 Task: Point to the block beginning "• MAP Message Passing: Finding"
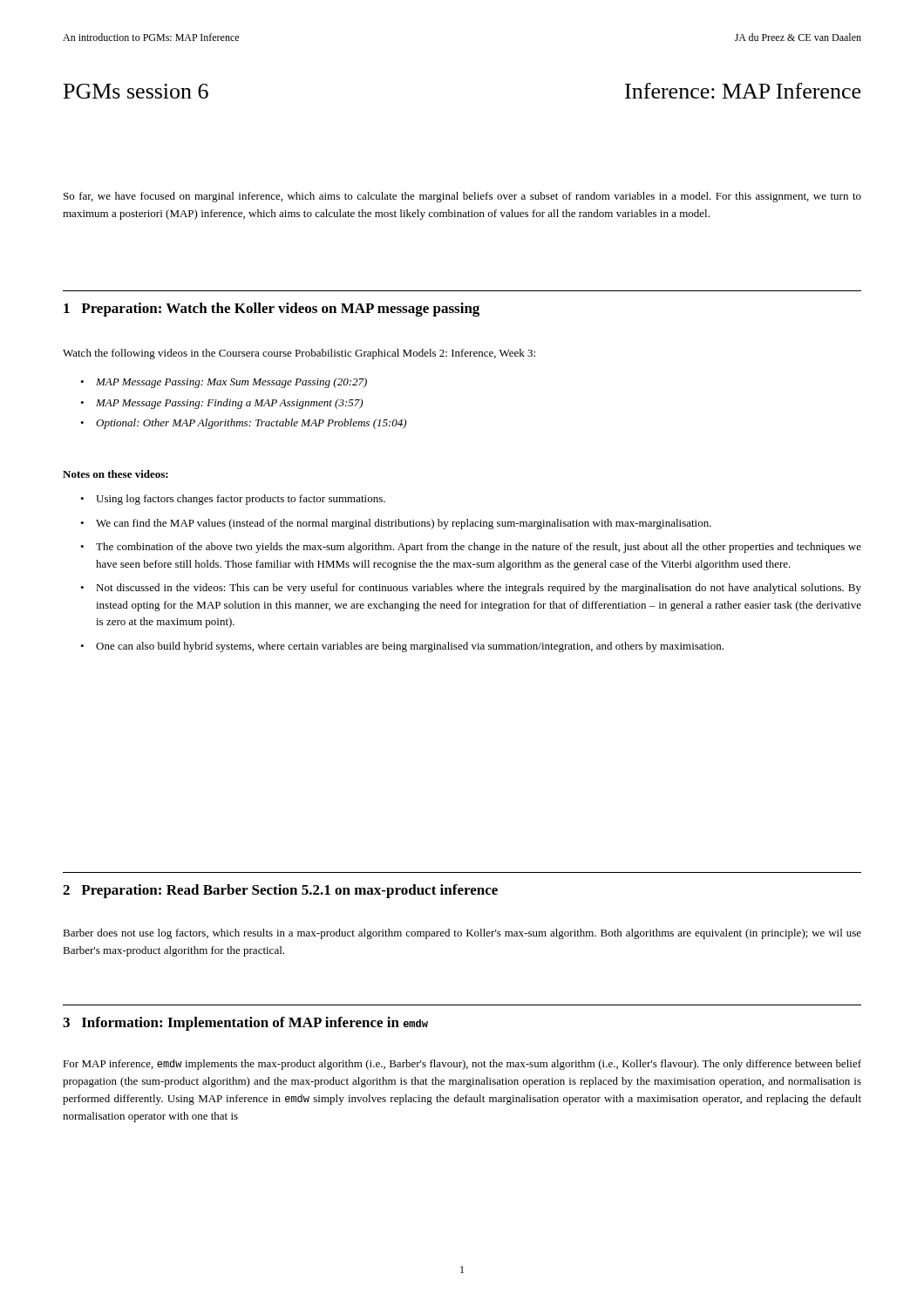tap(222, 402)
